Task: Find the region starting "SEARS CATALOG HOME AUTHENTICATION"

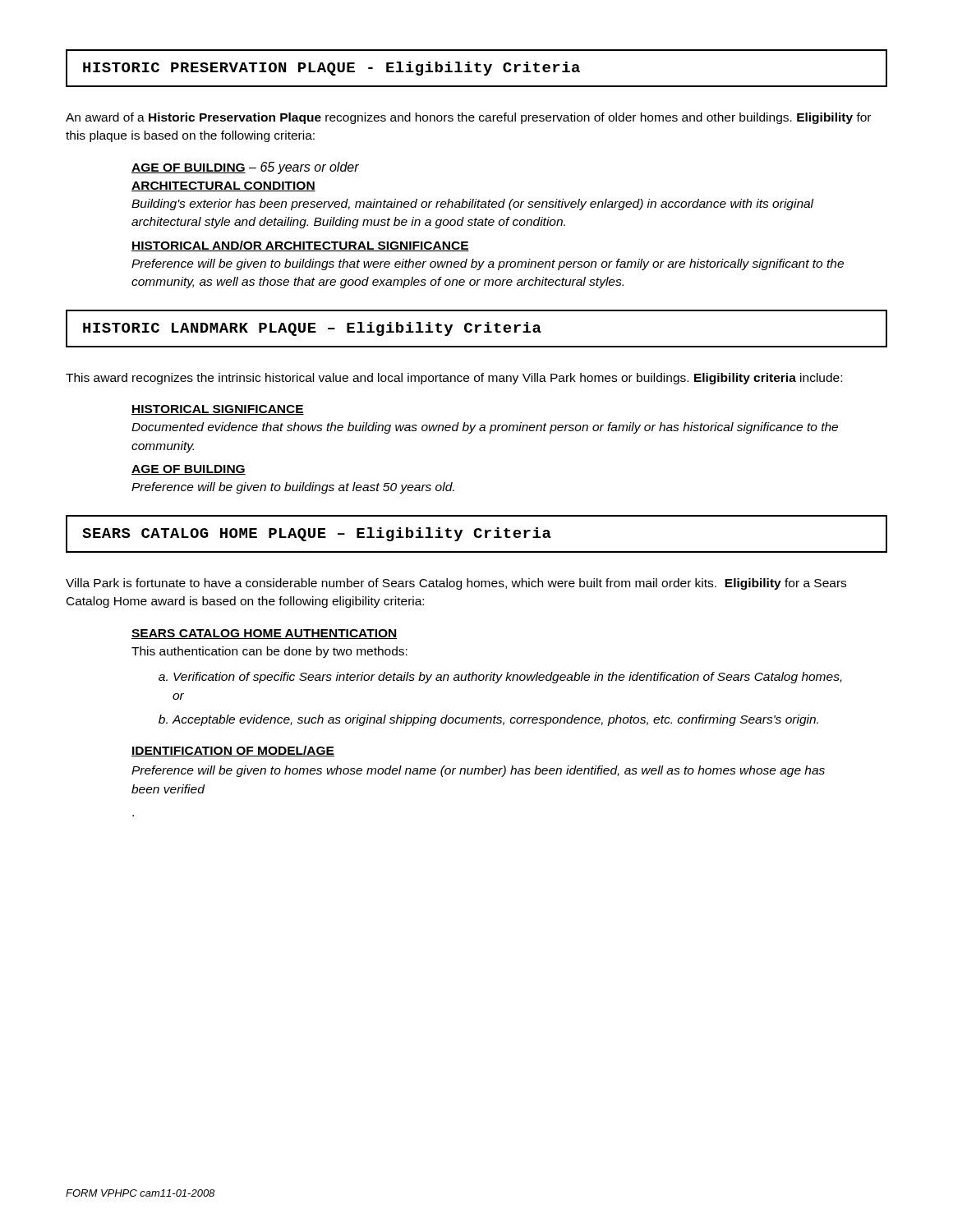Action: [x=264, y=633]
